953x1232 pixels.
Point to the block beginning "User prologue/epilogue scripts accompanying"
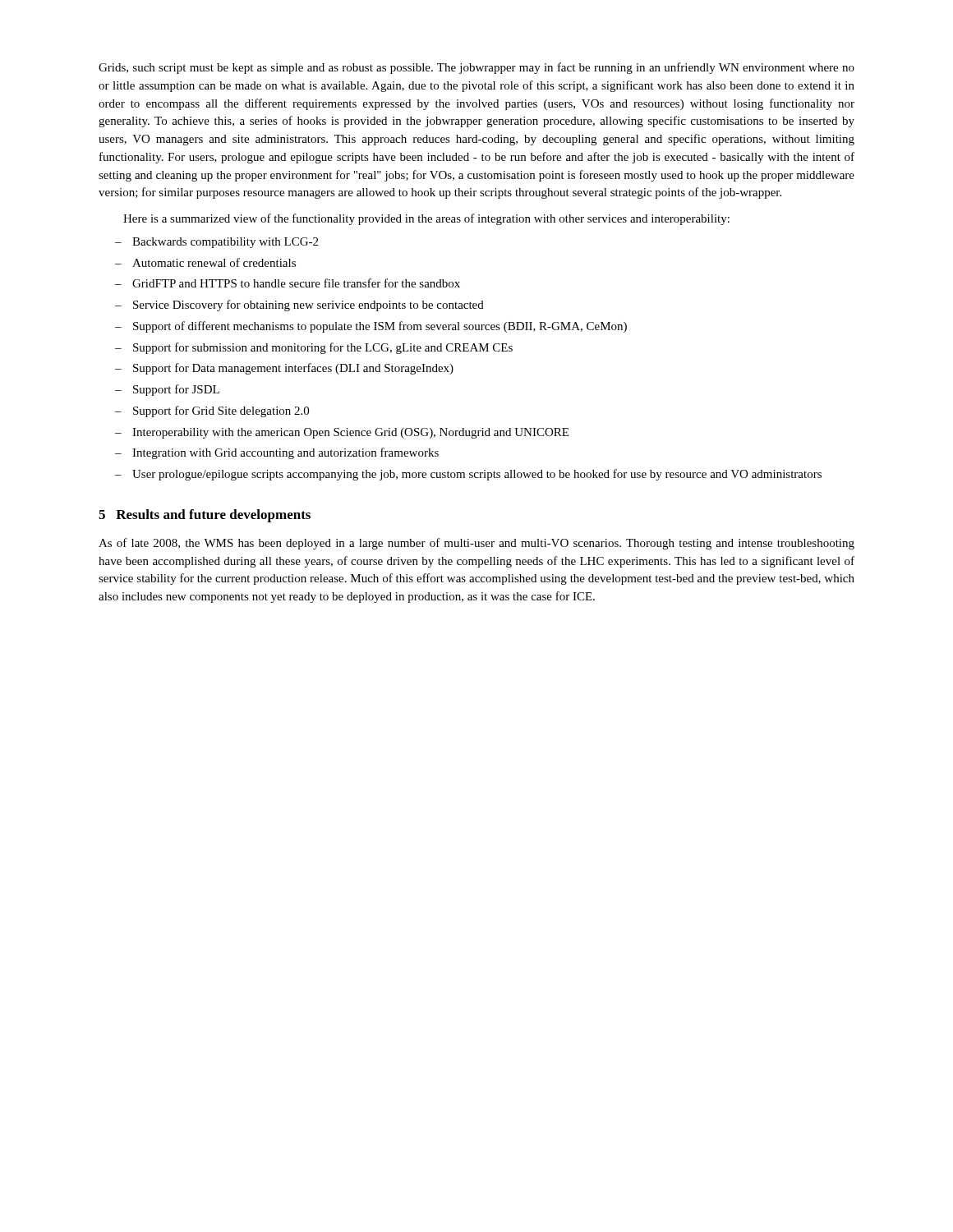click(477, 474)
